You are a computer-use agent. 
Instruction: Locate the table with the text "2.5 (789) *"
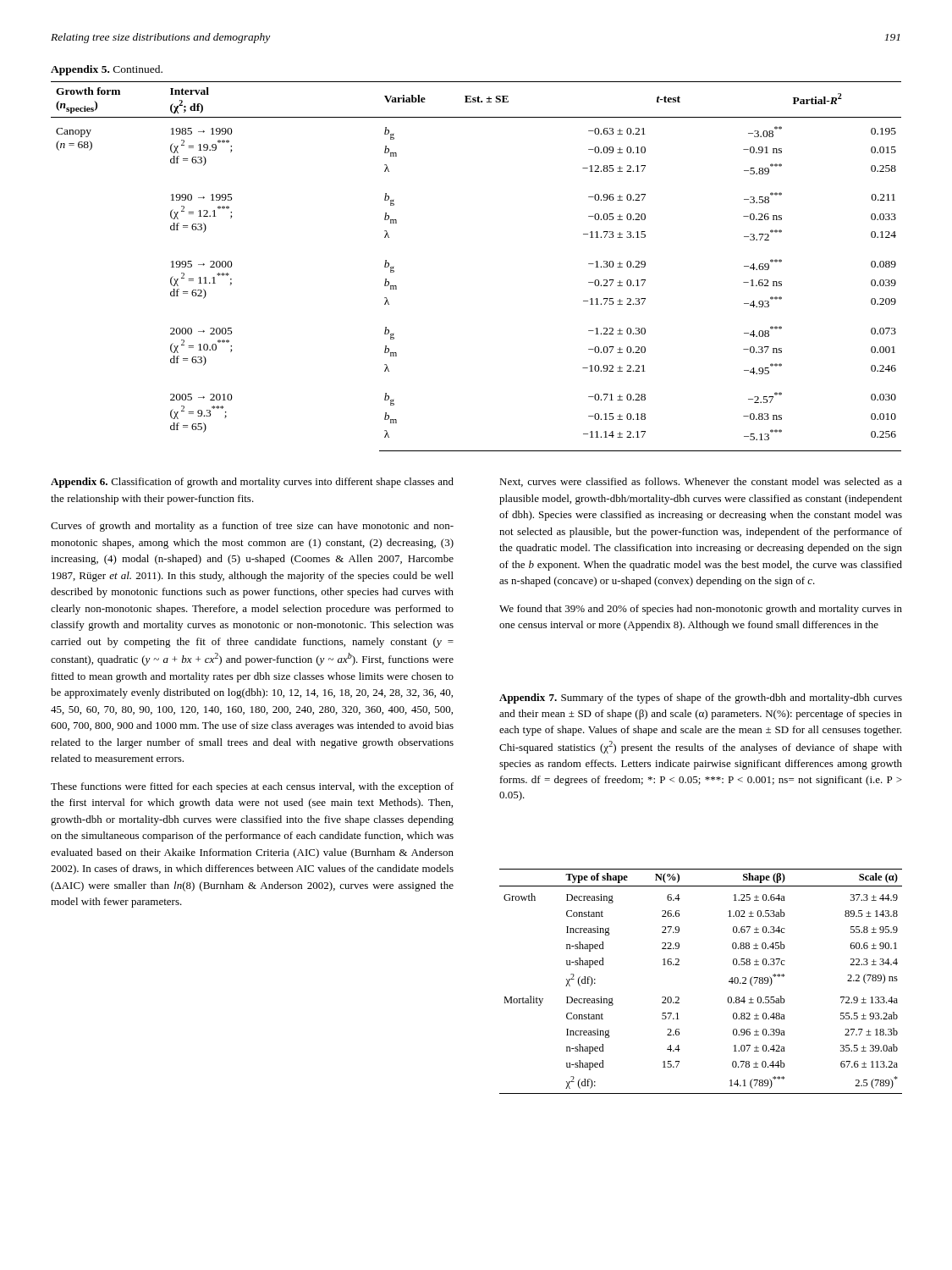[701, 979]
